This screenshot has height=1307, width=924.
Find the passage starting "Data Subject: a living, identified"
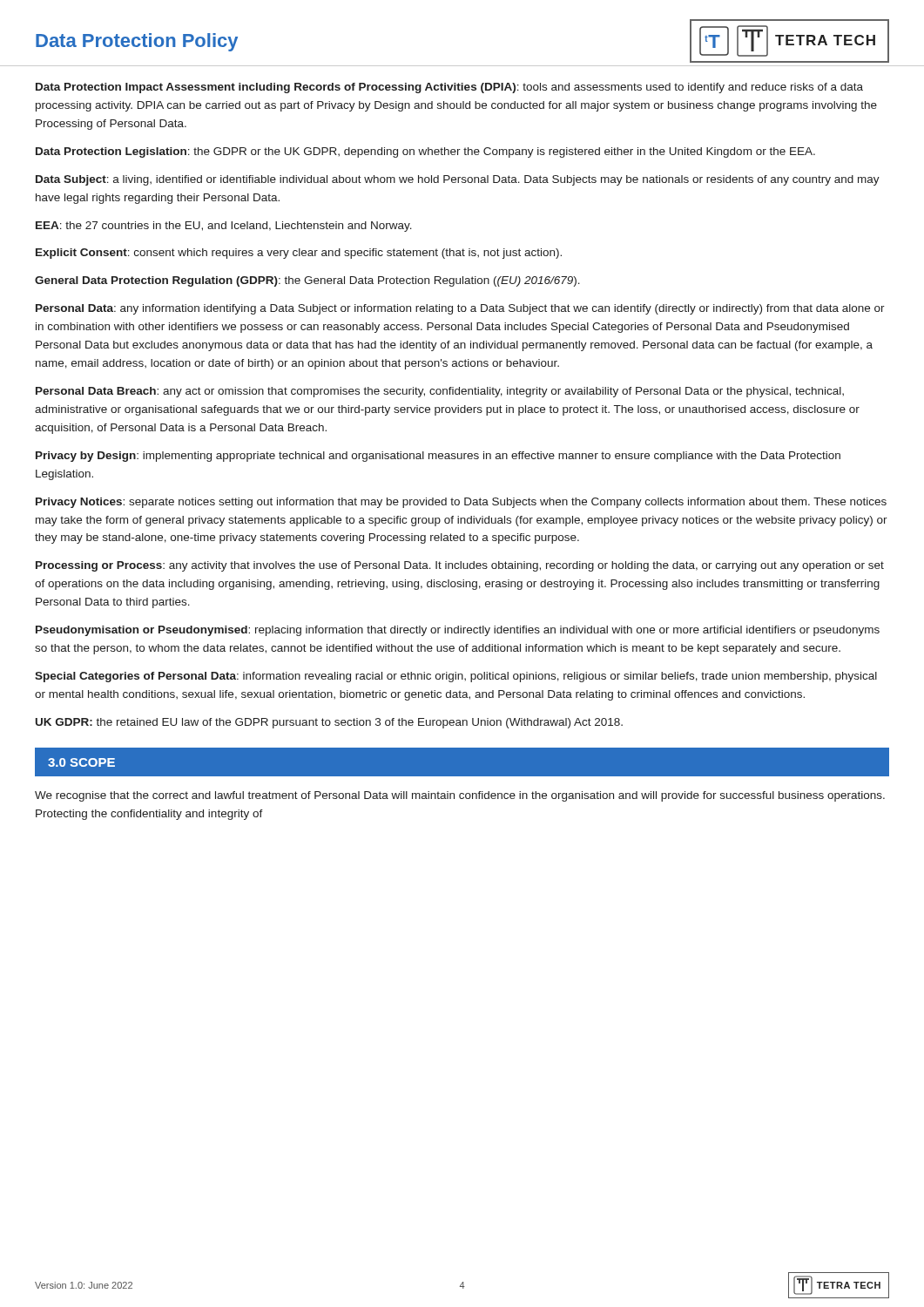point(457,188)
